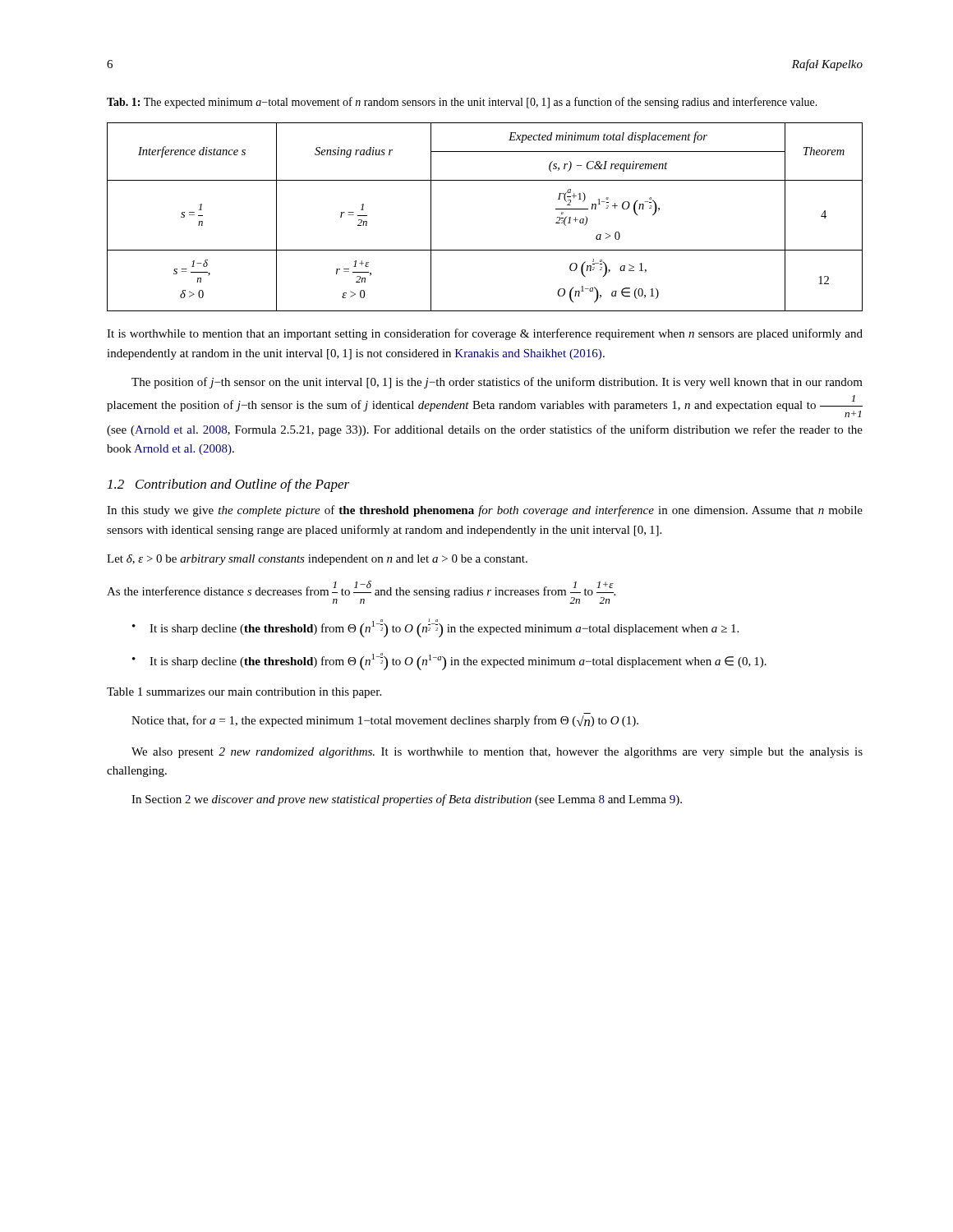
Task: Click the passage that begins "As the interference distance s decreases"
Action: [x=362, y=592]
